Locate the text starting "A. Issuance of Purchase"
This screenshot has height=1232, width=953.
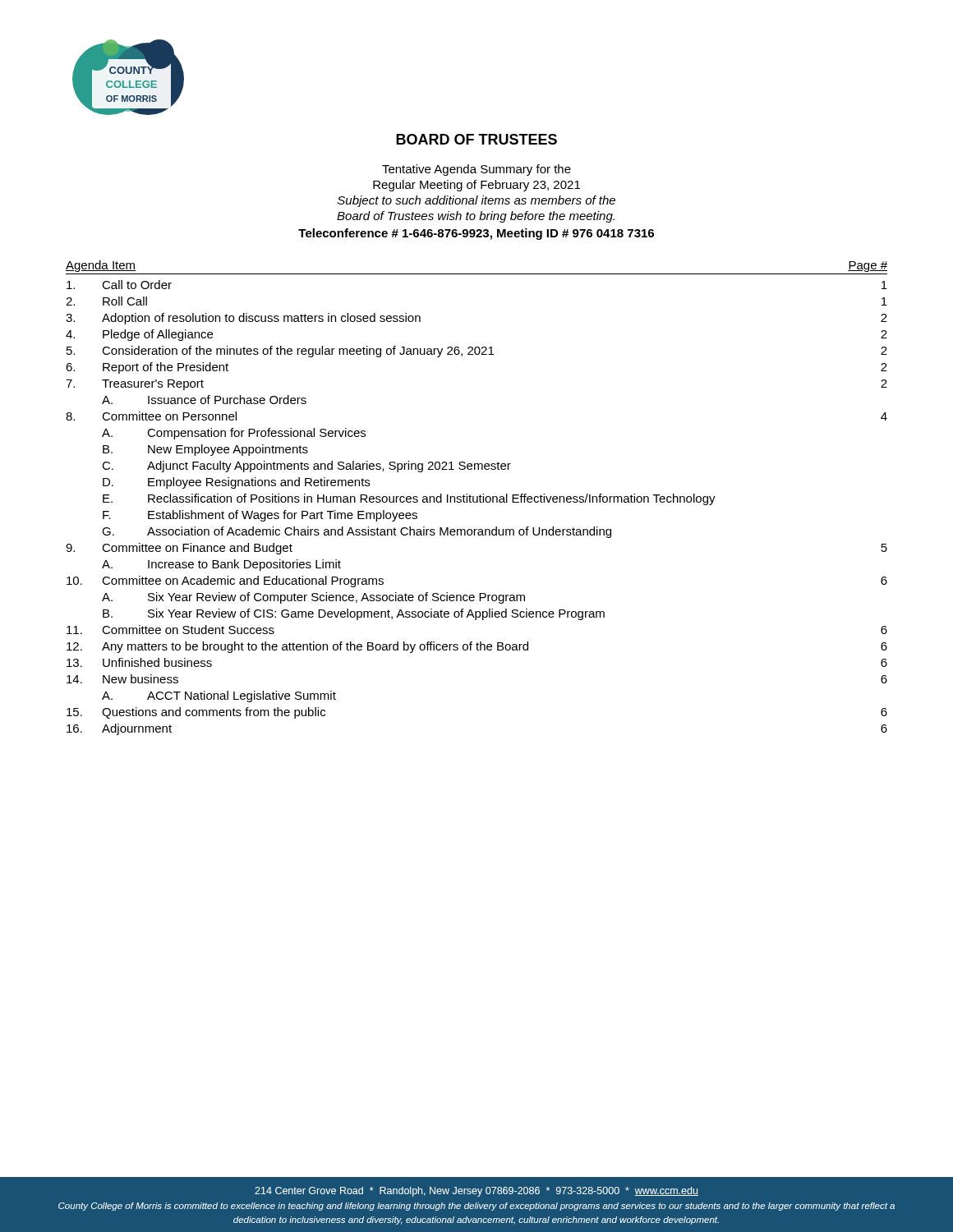point(204,400)
